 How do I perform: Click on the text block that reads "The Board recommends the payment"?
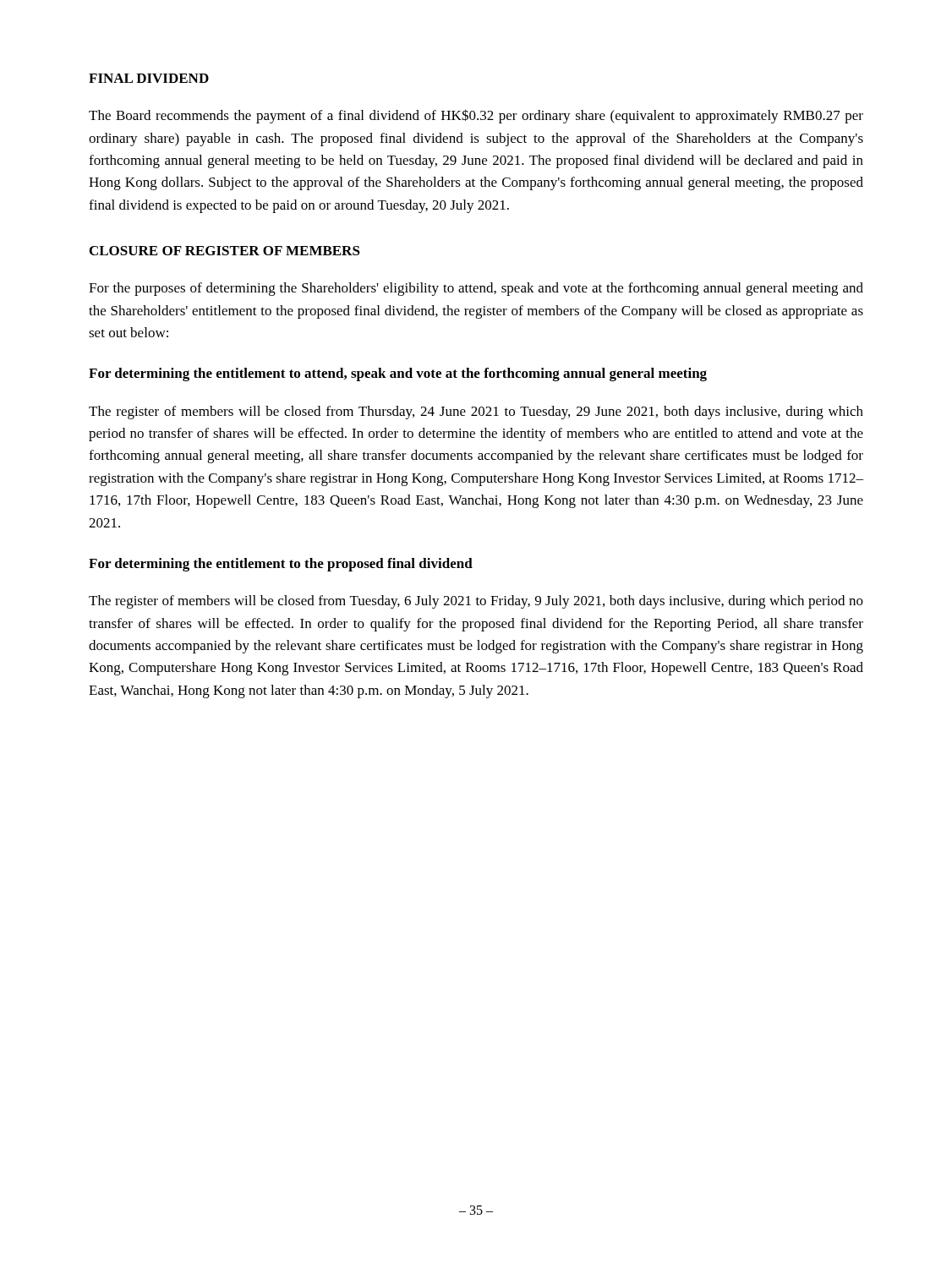(476, 161)
